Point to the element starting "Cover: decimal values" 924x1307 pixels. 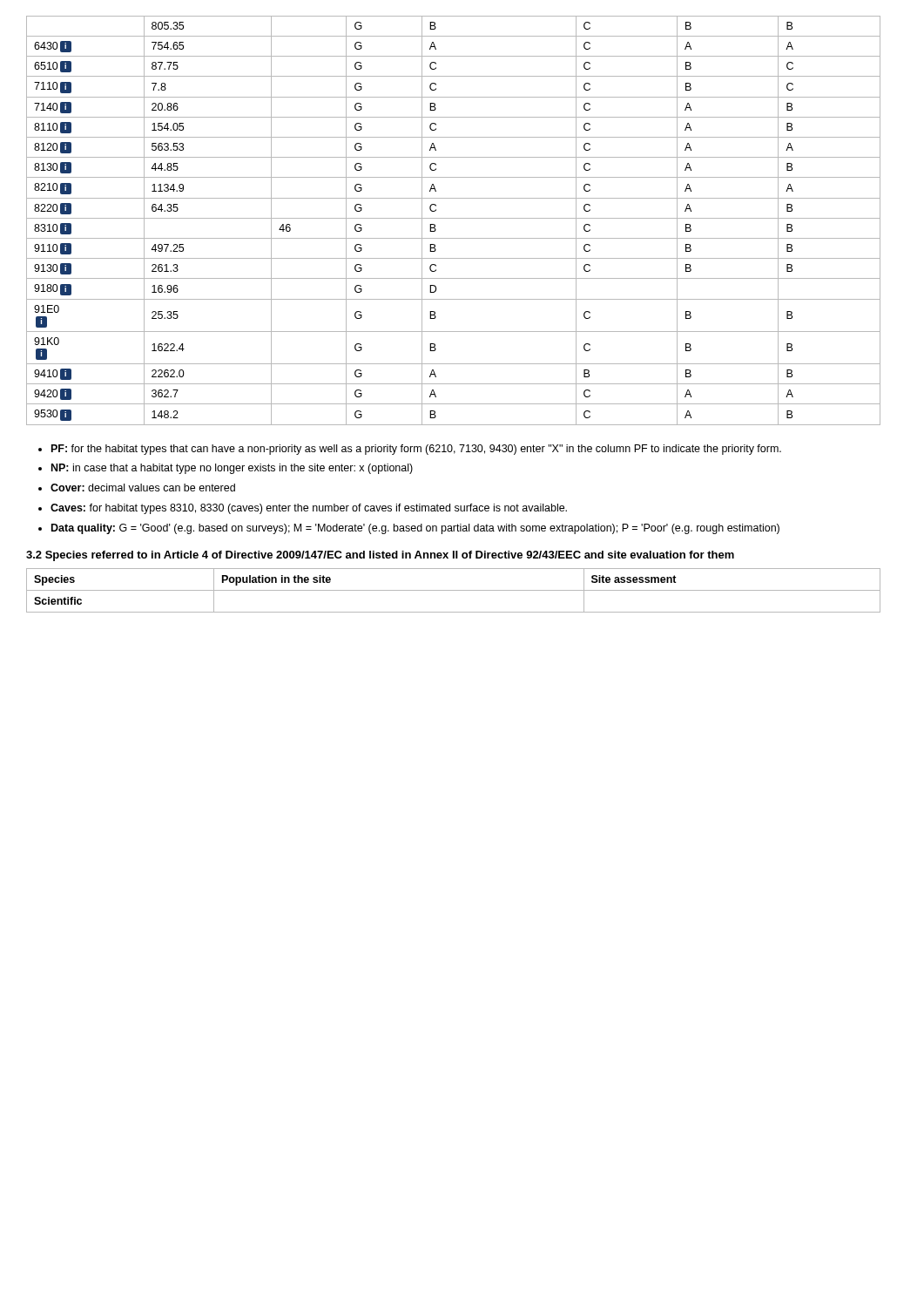[143, 488]
